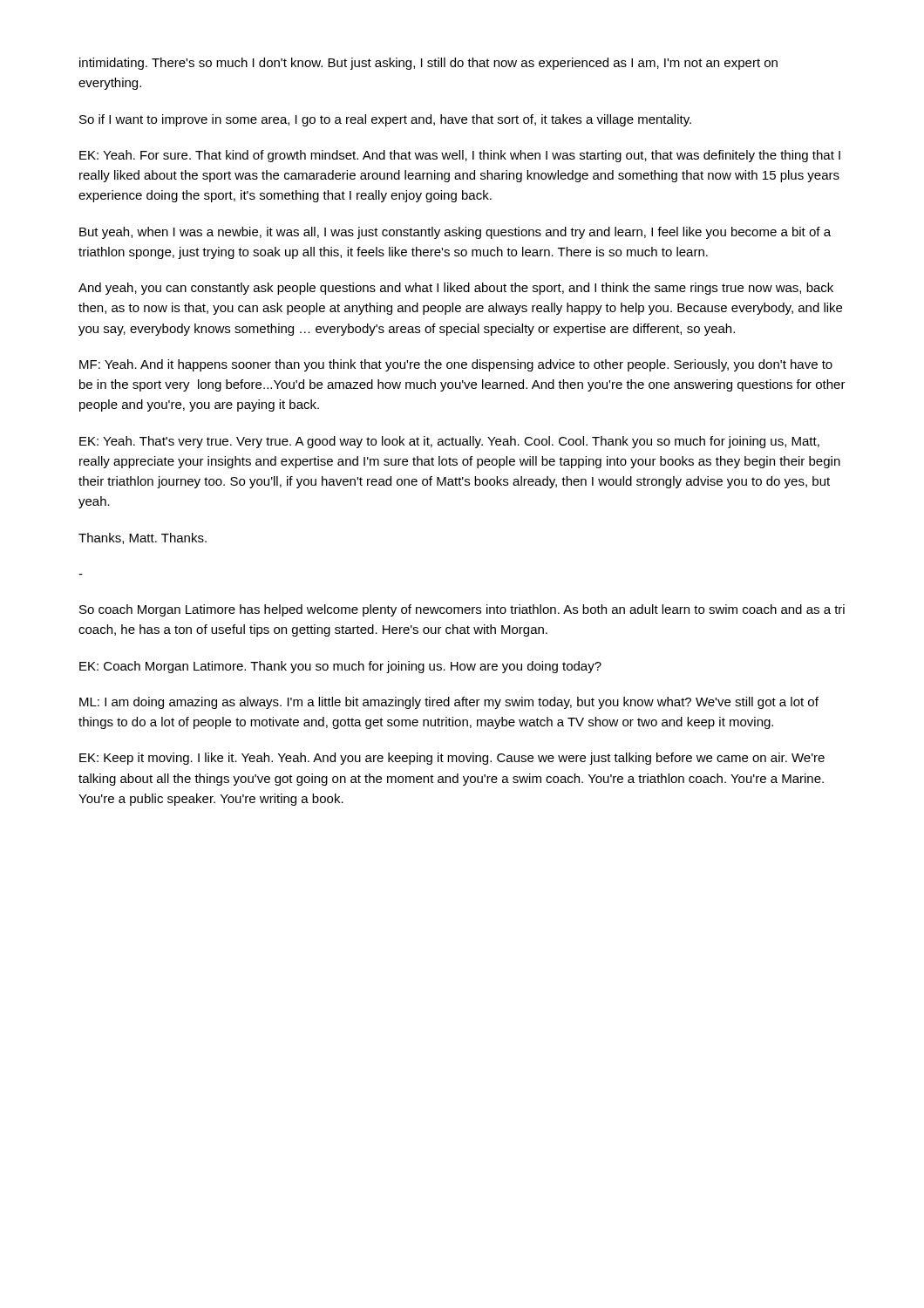Find the element starting "intimidating. There's so much I don't know."

click(428, 72)
